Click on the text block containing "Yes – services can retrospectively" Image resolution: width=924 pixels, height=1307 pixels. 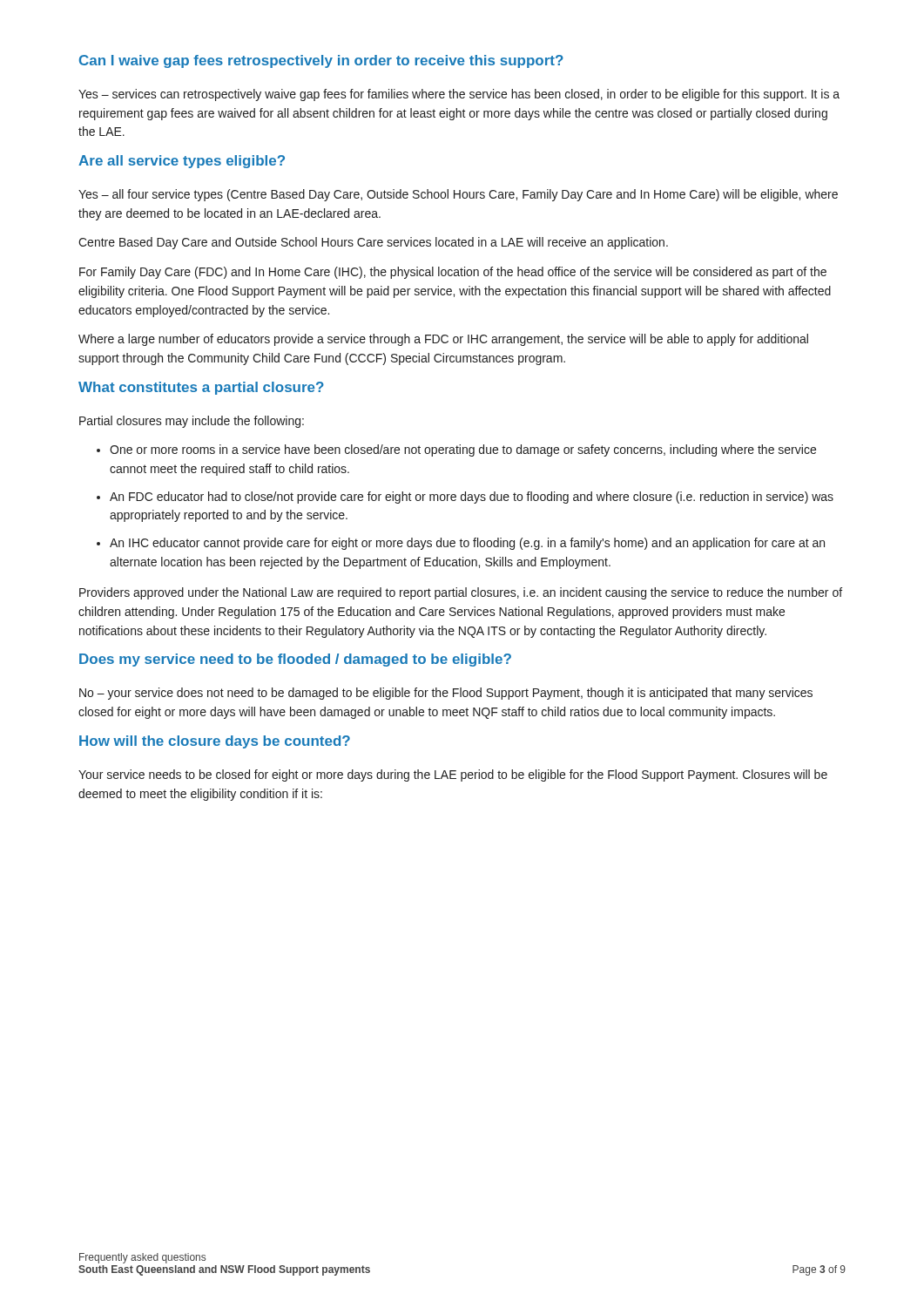tap(462, 114)
